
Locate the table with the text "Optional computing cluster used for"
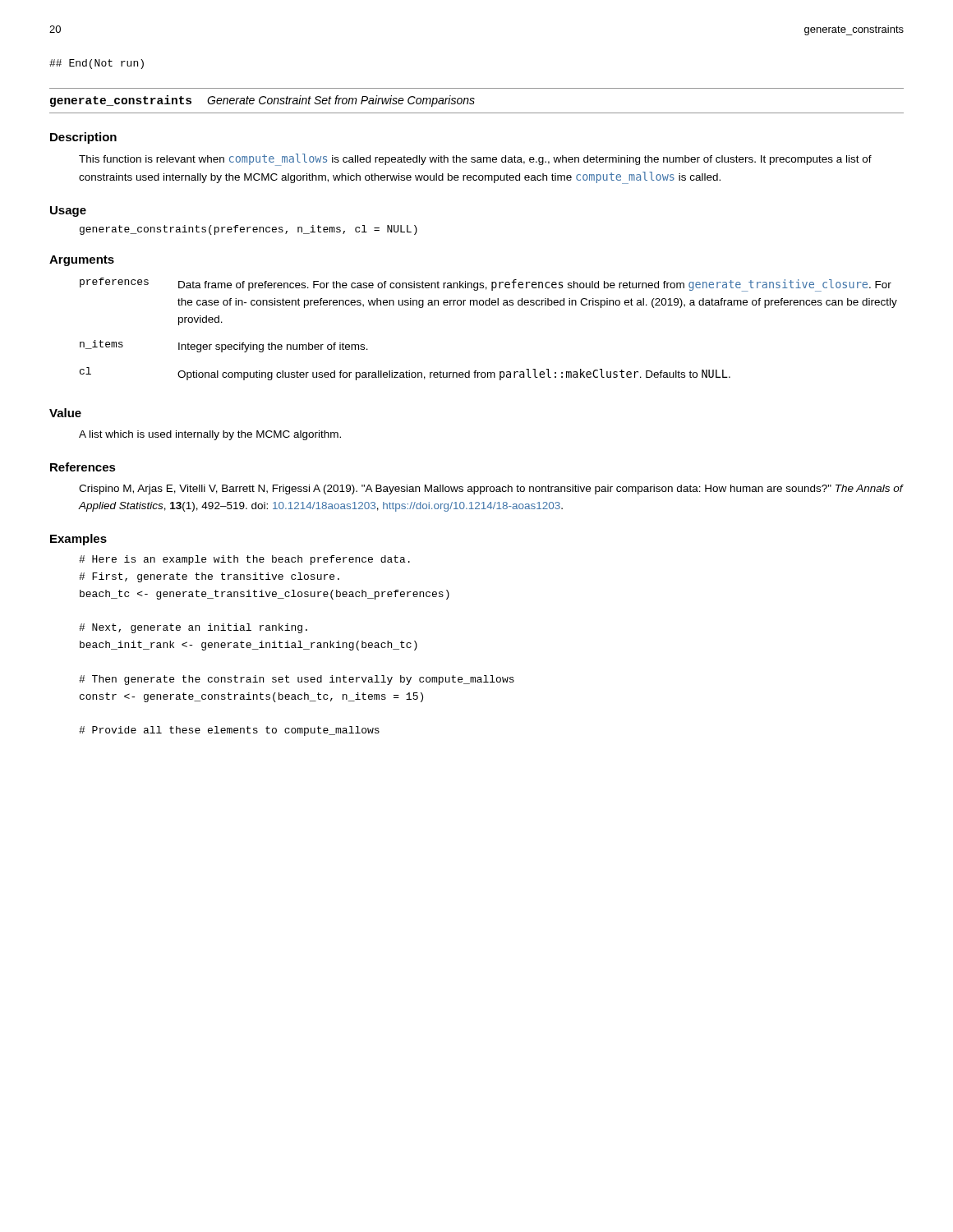[x=491, y=331]
